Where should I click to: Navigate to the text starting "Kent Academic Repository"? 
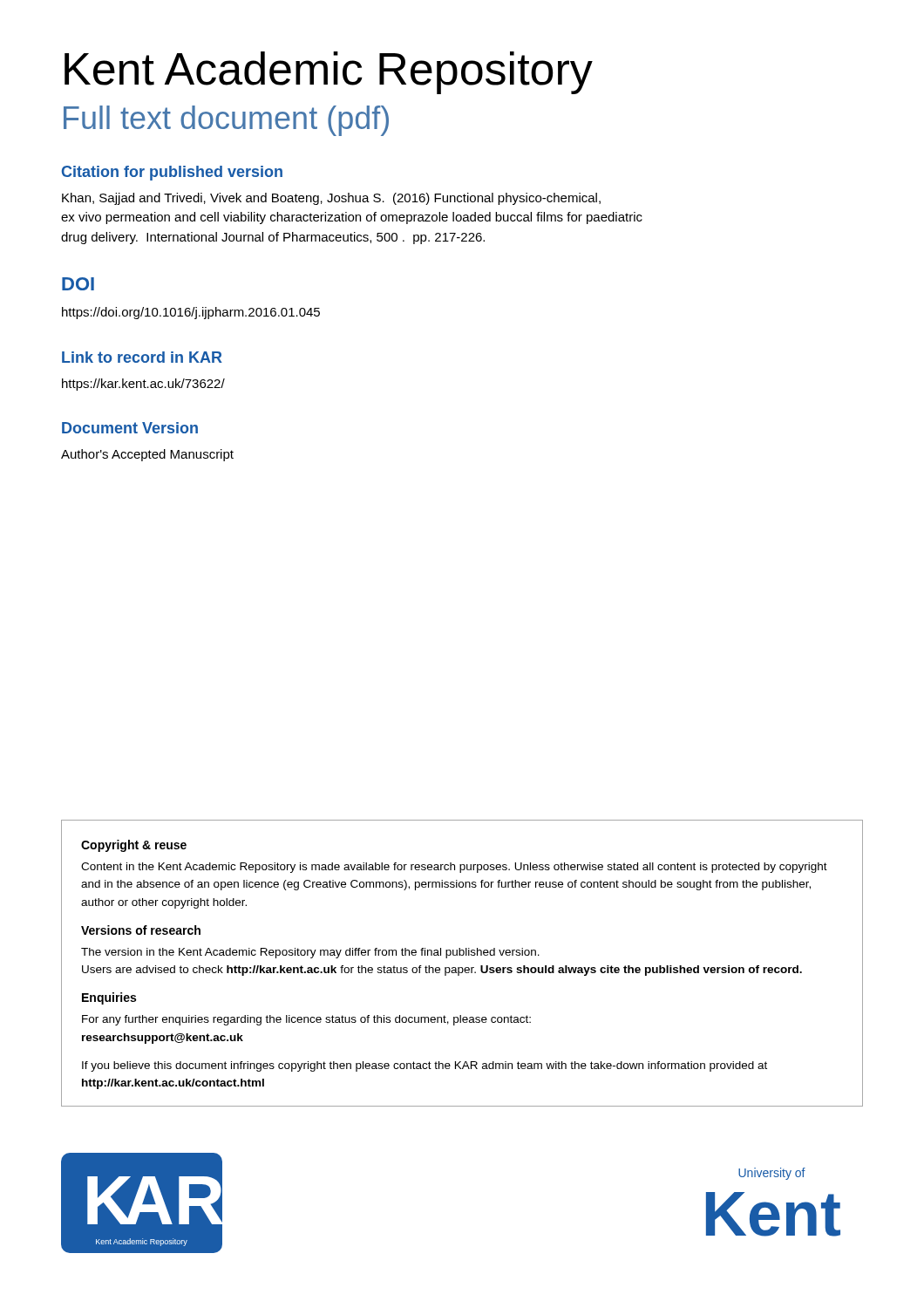point(462,70)
